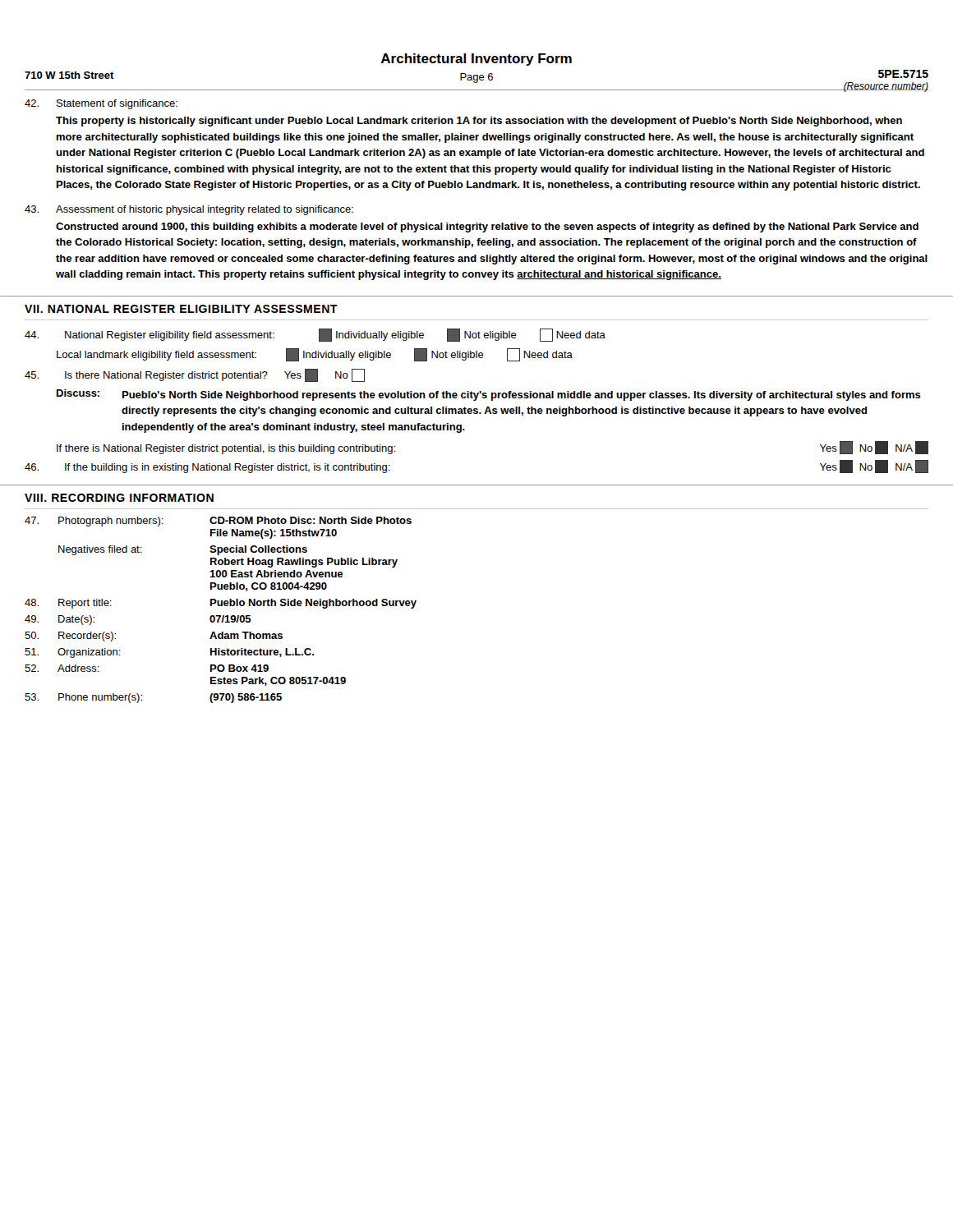
Task: Select the element starting "47. Photograph numbers): CD-ROM"
Action: tap(218, 526)
